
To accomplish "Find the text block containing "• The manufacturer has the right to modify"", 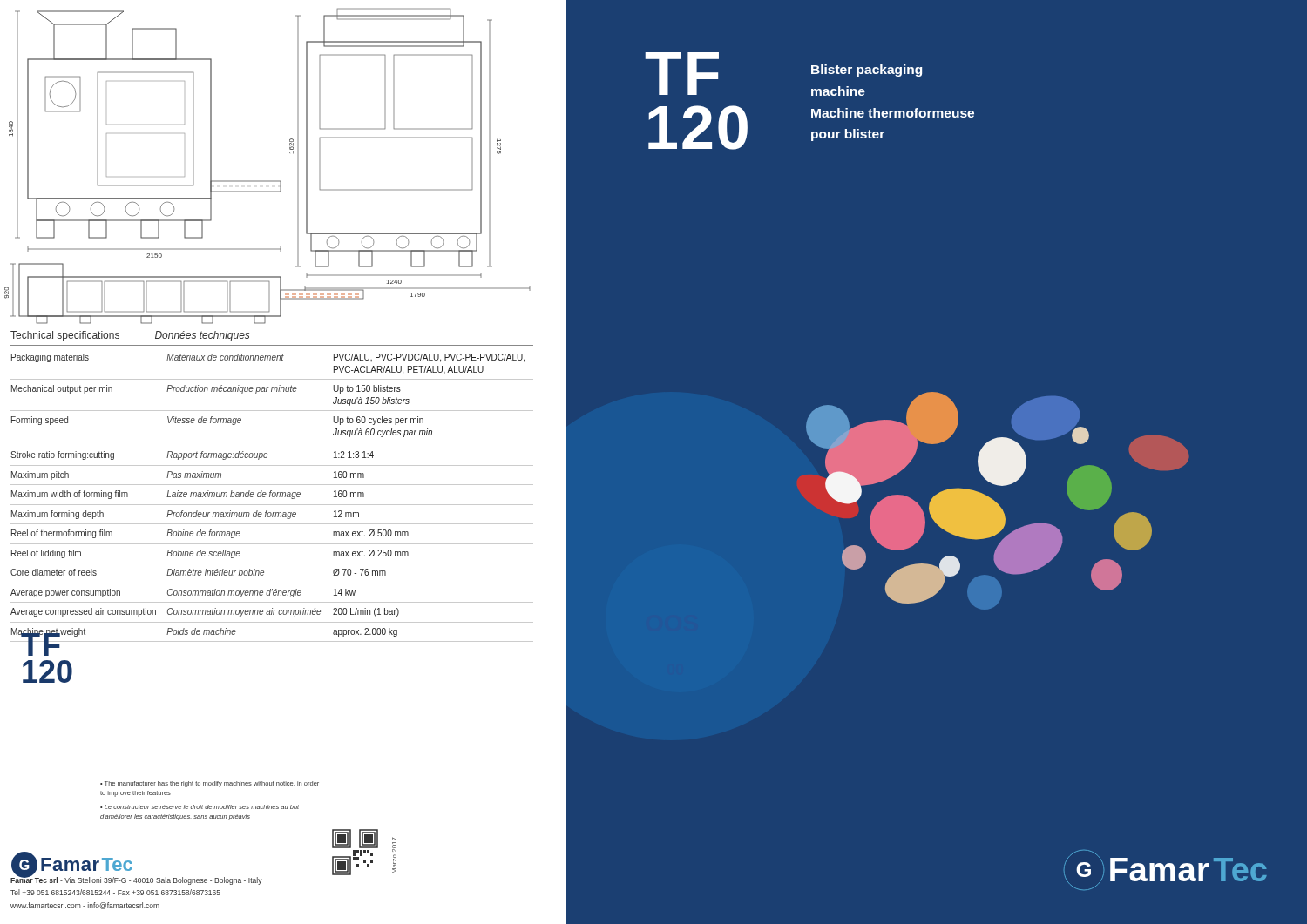I will [x=211, y=800].
